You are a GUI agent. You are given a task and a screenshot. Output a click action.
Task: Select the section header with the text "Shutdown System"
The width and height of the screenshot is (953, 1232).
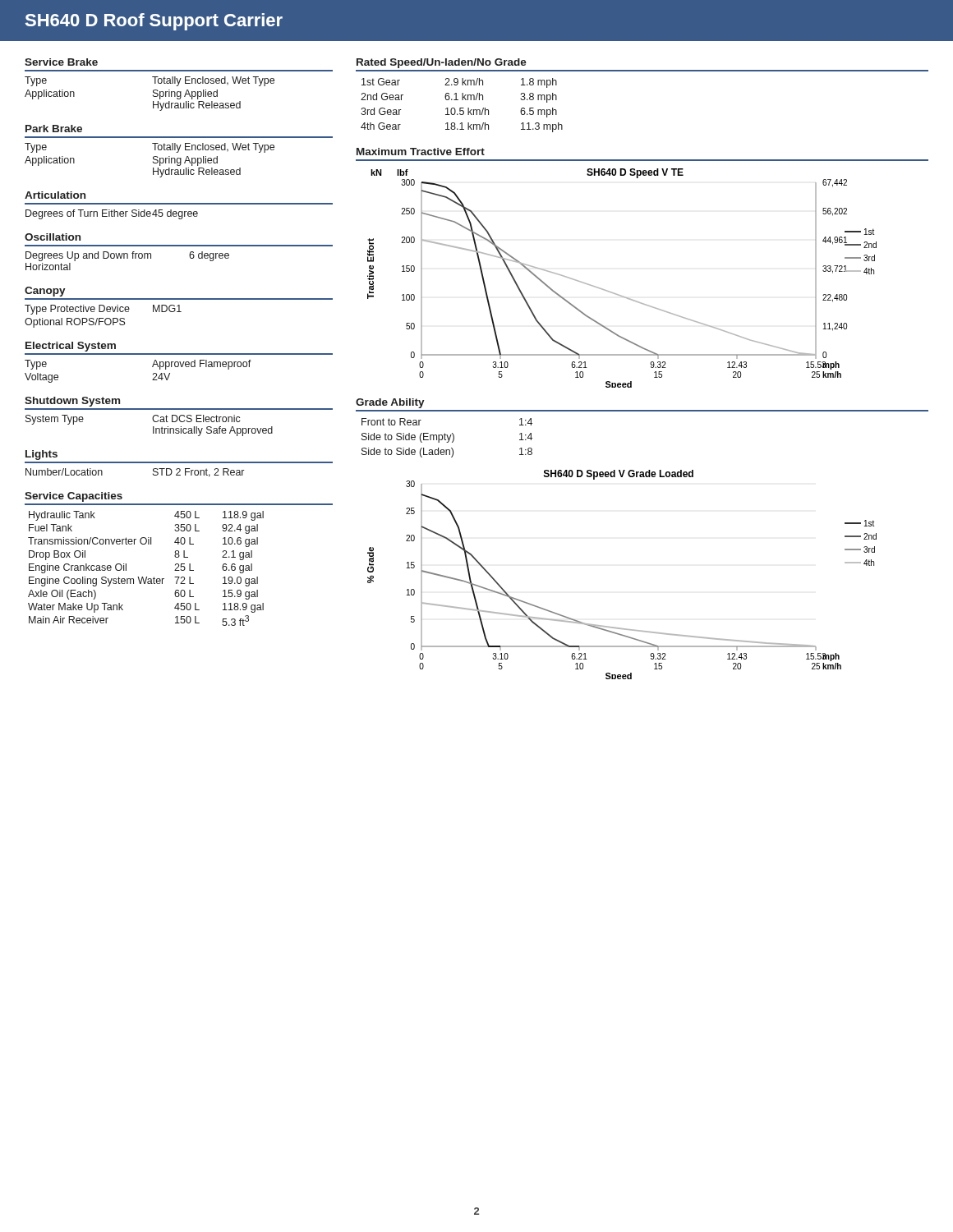pos(73,400)
